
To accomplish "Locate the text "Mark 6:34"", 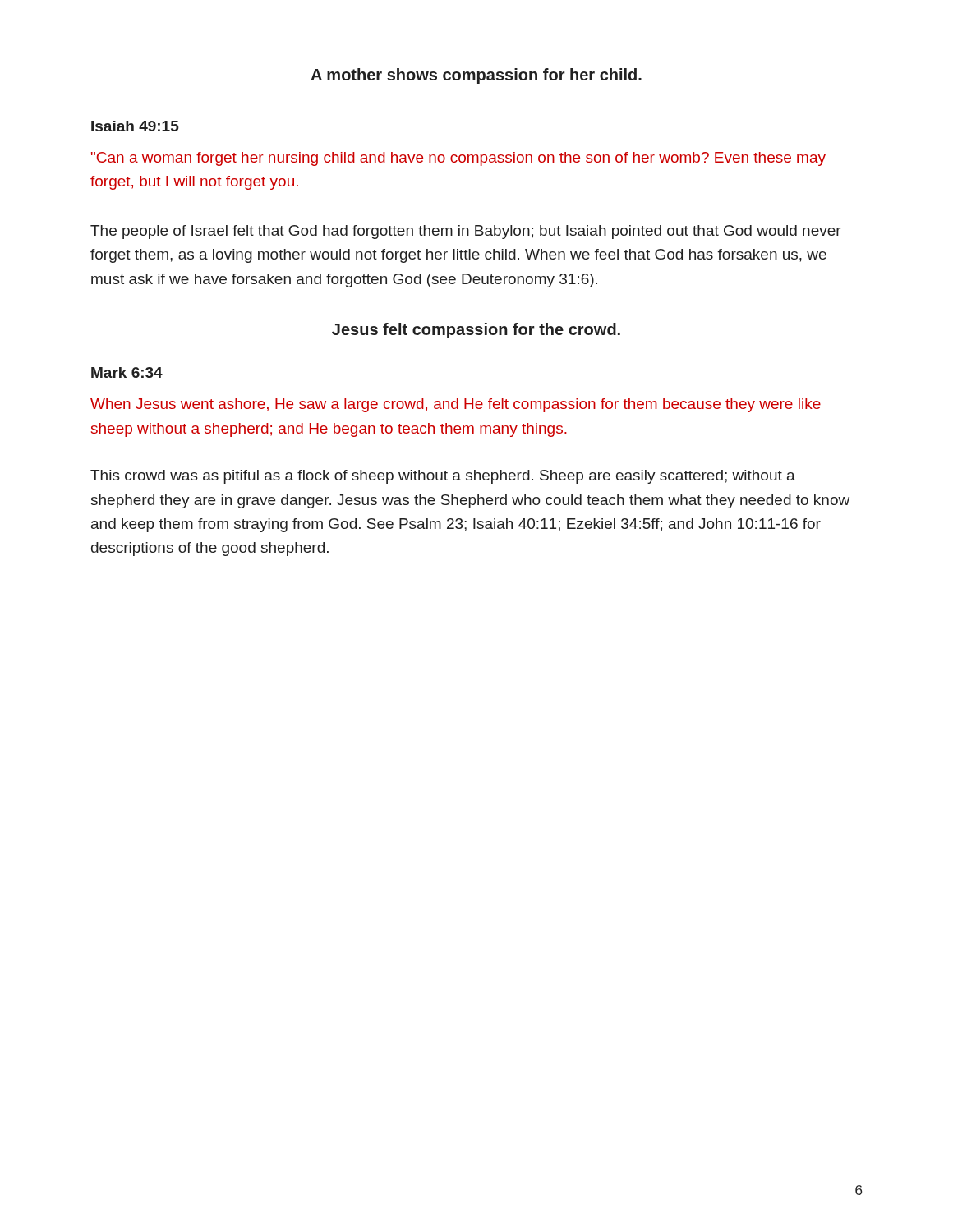I will pyautogui.click(x=126, y=373).
